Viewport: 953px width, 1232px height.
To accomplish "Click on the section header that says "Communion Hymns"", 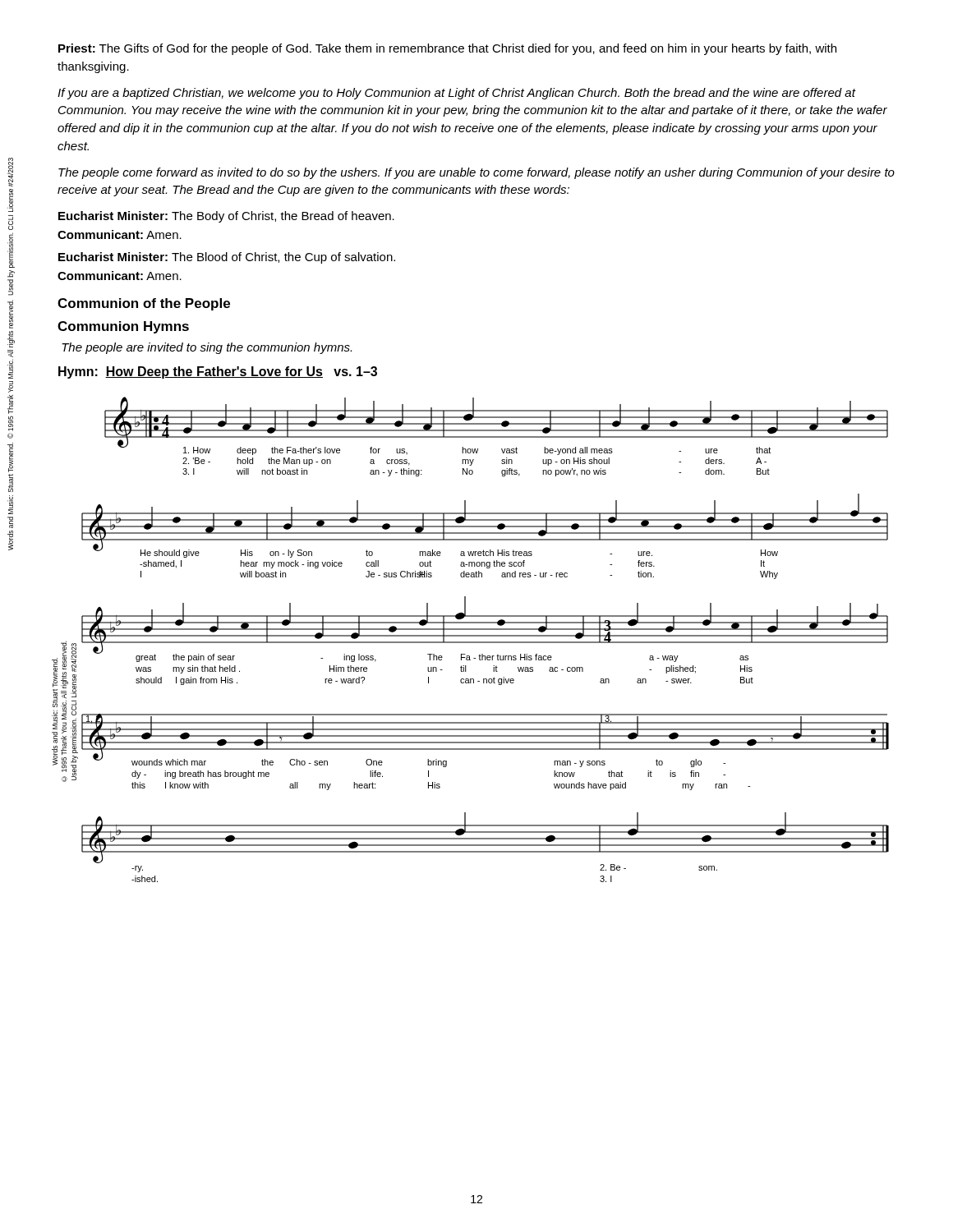I will click(123, 326).
